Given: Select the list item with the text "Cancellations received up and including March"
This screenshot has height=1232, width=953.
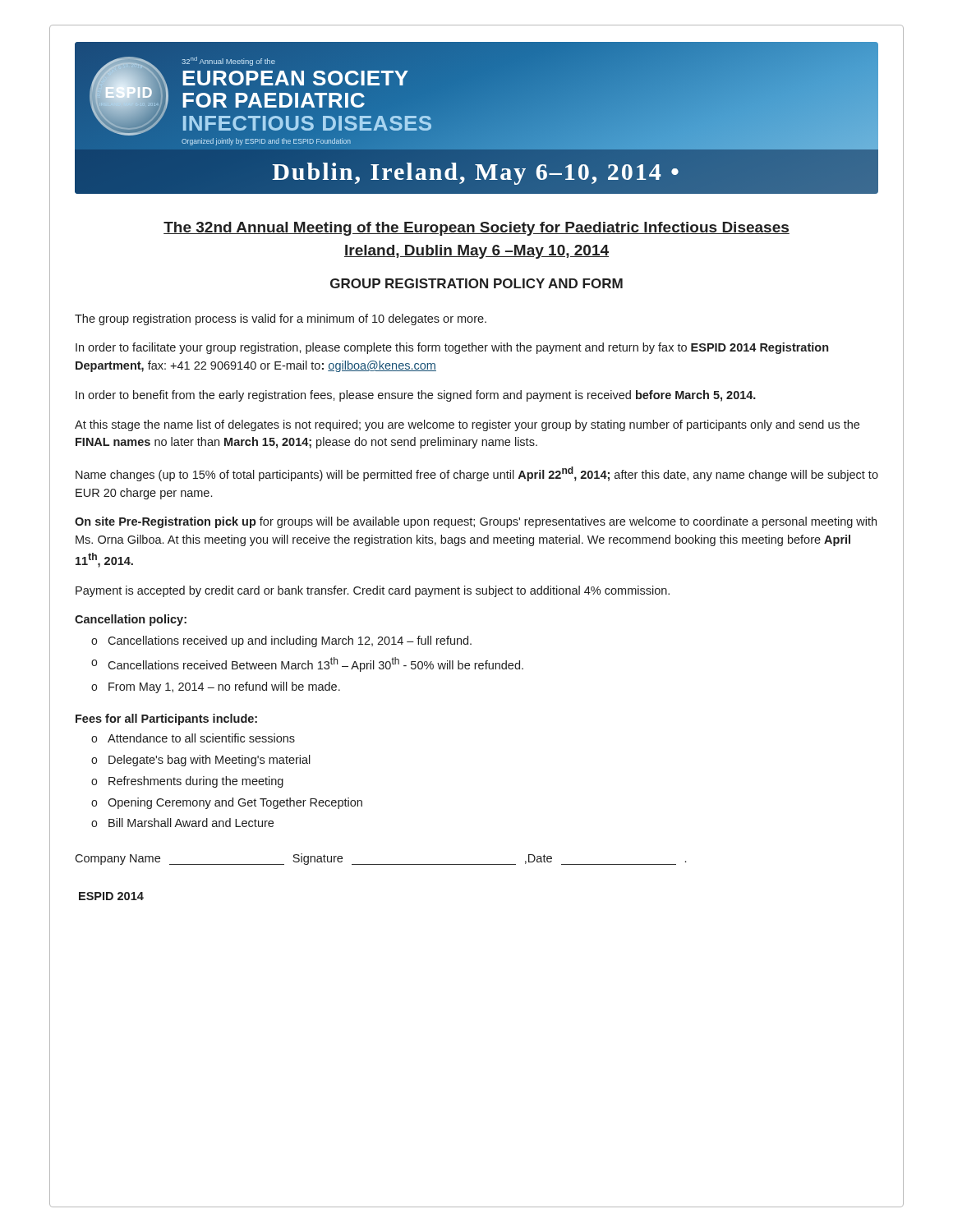Looking at the screenshot, I should (290, 641).
